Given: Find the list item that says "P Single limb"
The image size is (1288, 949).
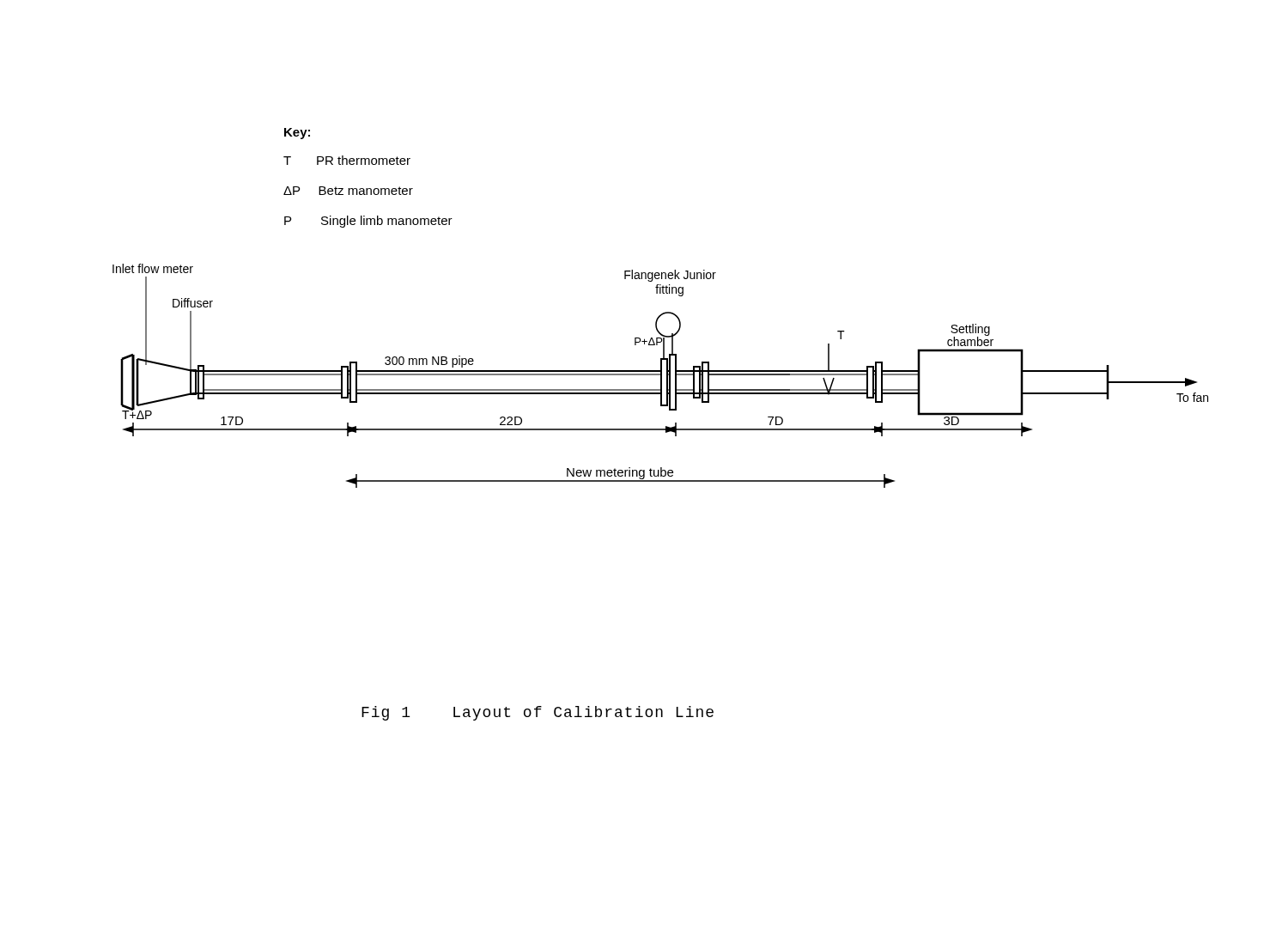Looking at the screenshot, I should click(x=368, y=220).
